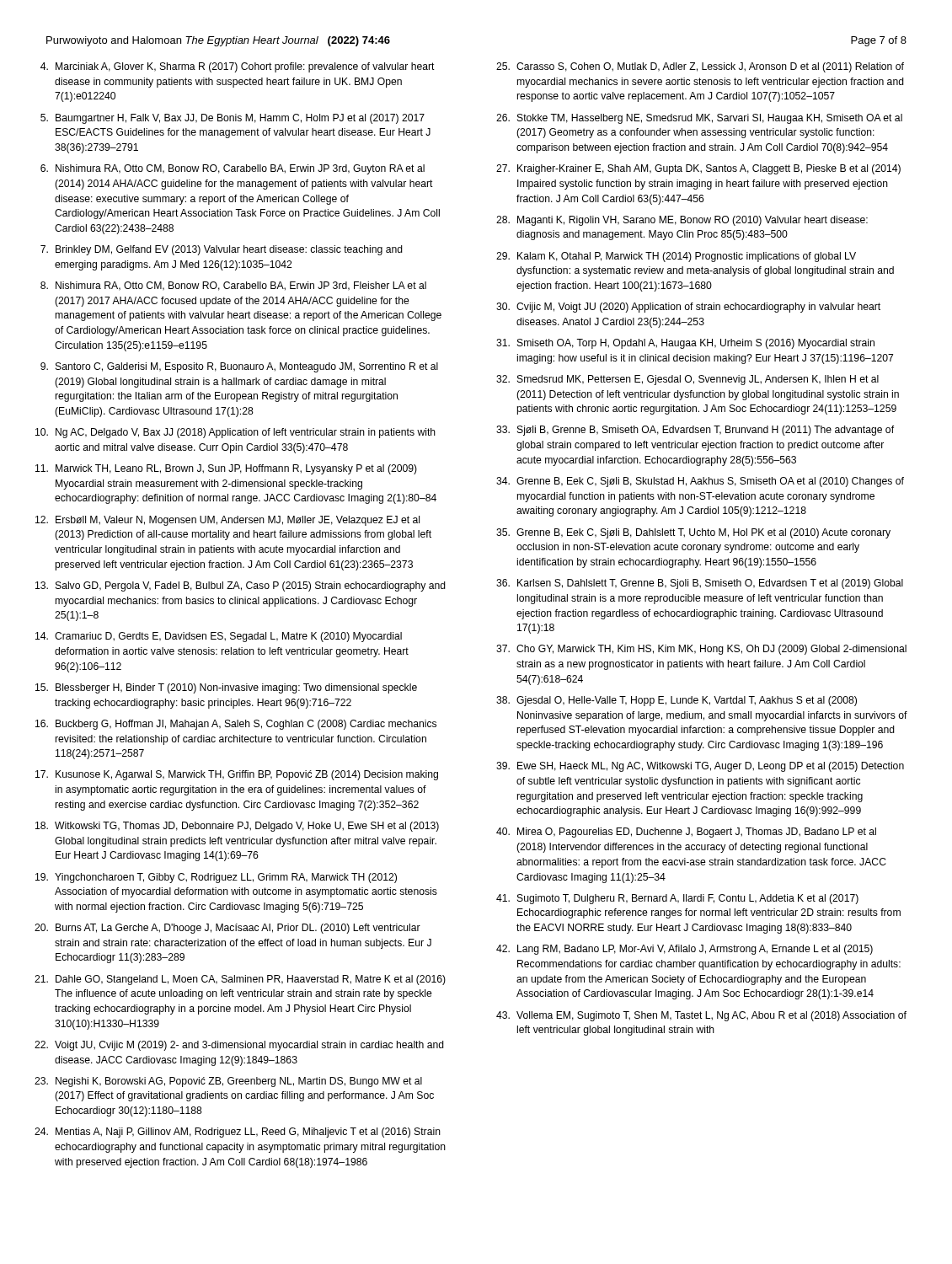Find the region starting "30. Cvijic M,"
This screenshot has width=952, height=1264.
pos(698,315)
